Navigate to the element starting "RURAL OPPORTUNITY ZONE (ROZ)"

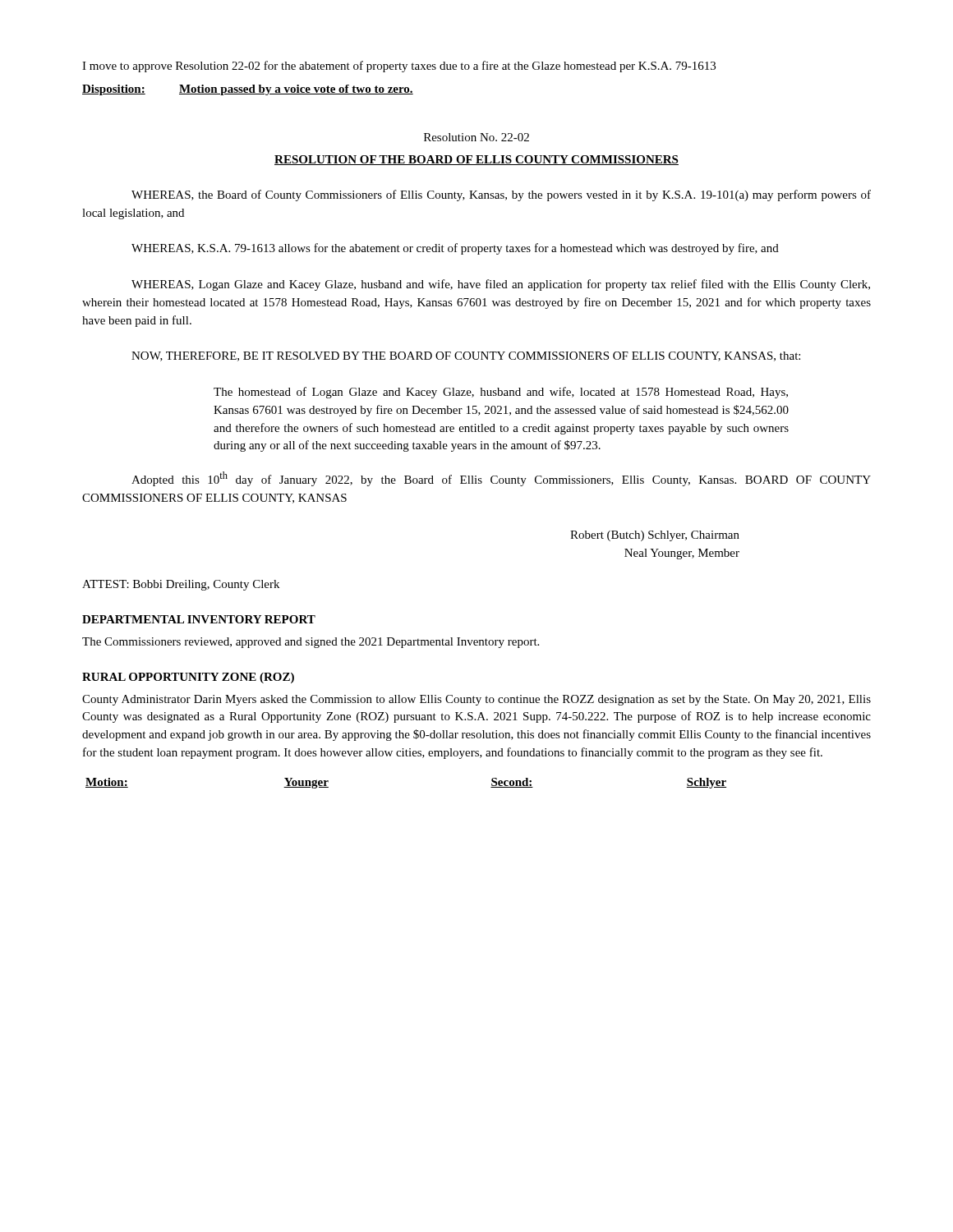pyautogui.click(x=188, y=676)
